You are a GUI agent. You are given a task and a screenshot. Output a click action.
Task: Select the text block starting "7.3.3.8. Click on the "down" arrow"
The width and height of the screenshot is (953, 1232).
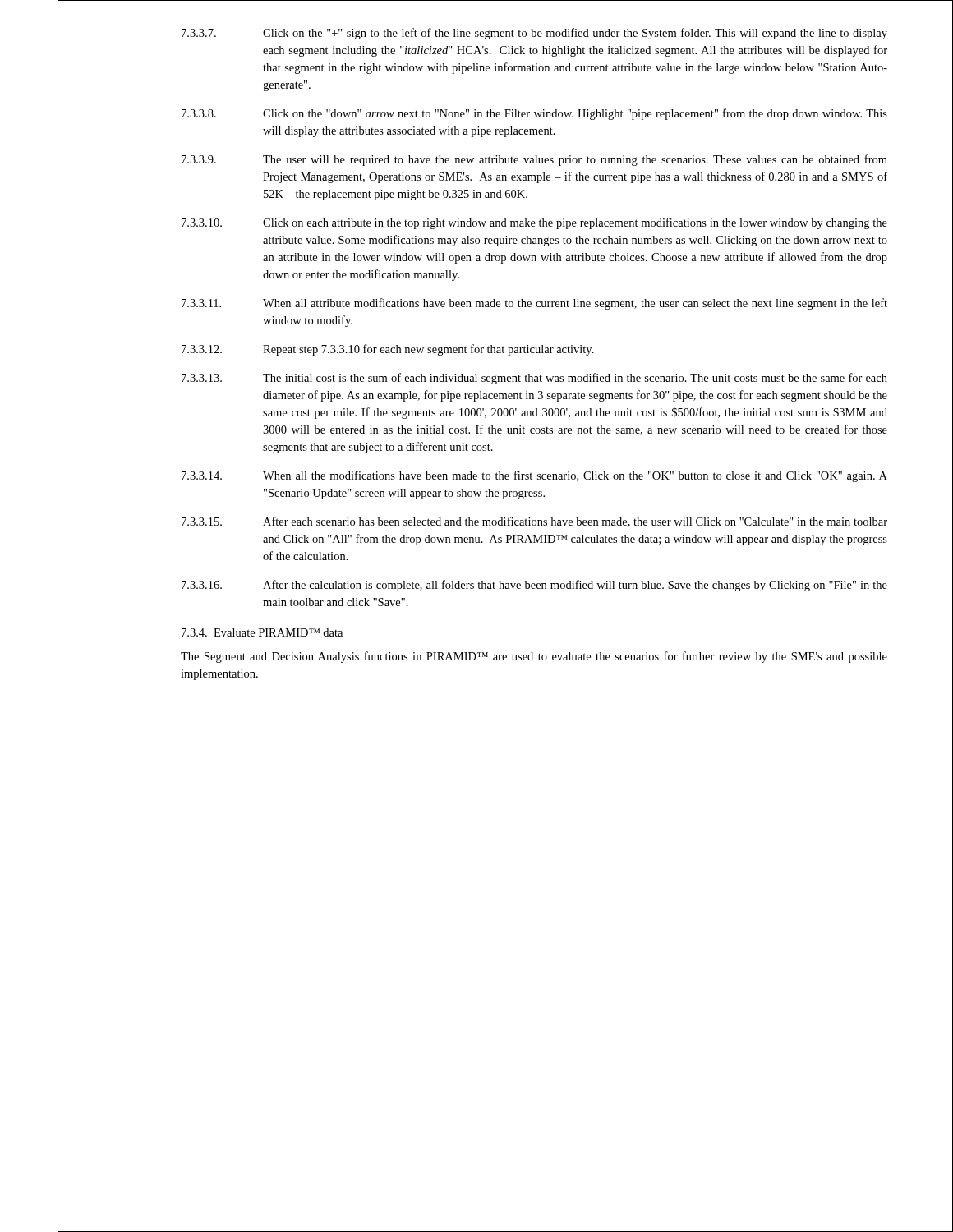(534, 122)
